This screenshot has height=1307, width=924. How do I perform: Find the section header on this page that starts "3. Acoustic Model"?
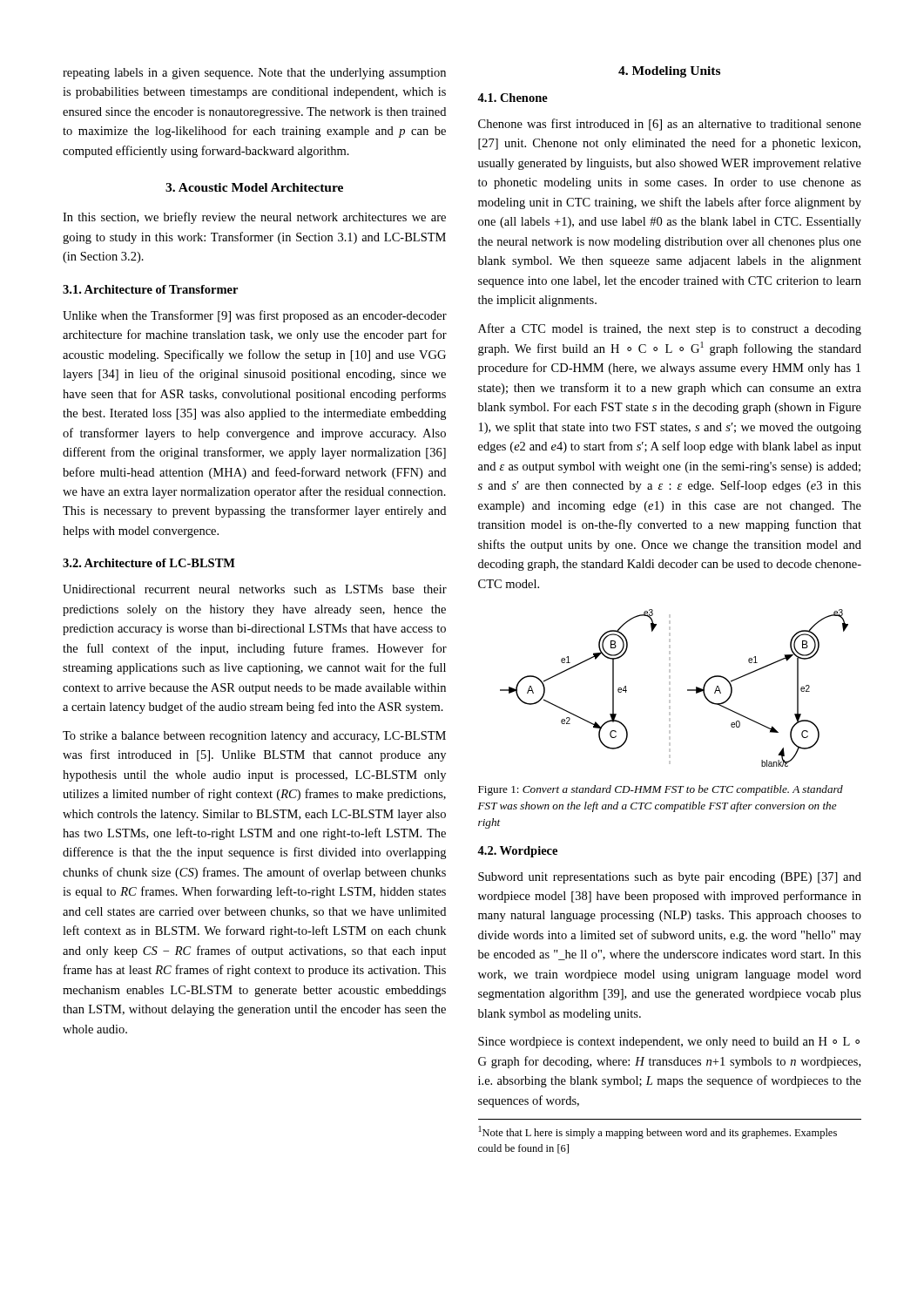click(x=254, y=187)
